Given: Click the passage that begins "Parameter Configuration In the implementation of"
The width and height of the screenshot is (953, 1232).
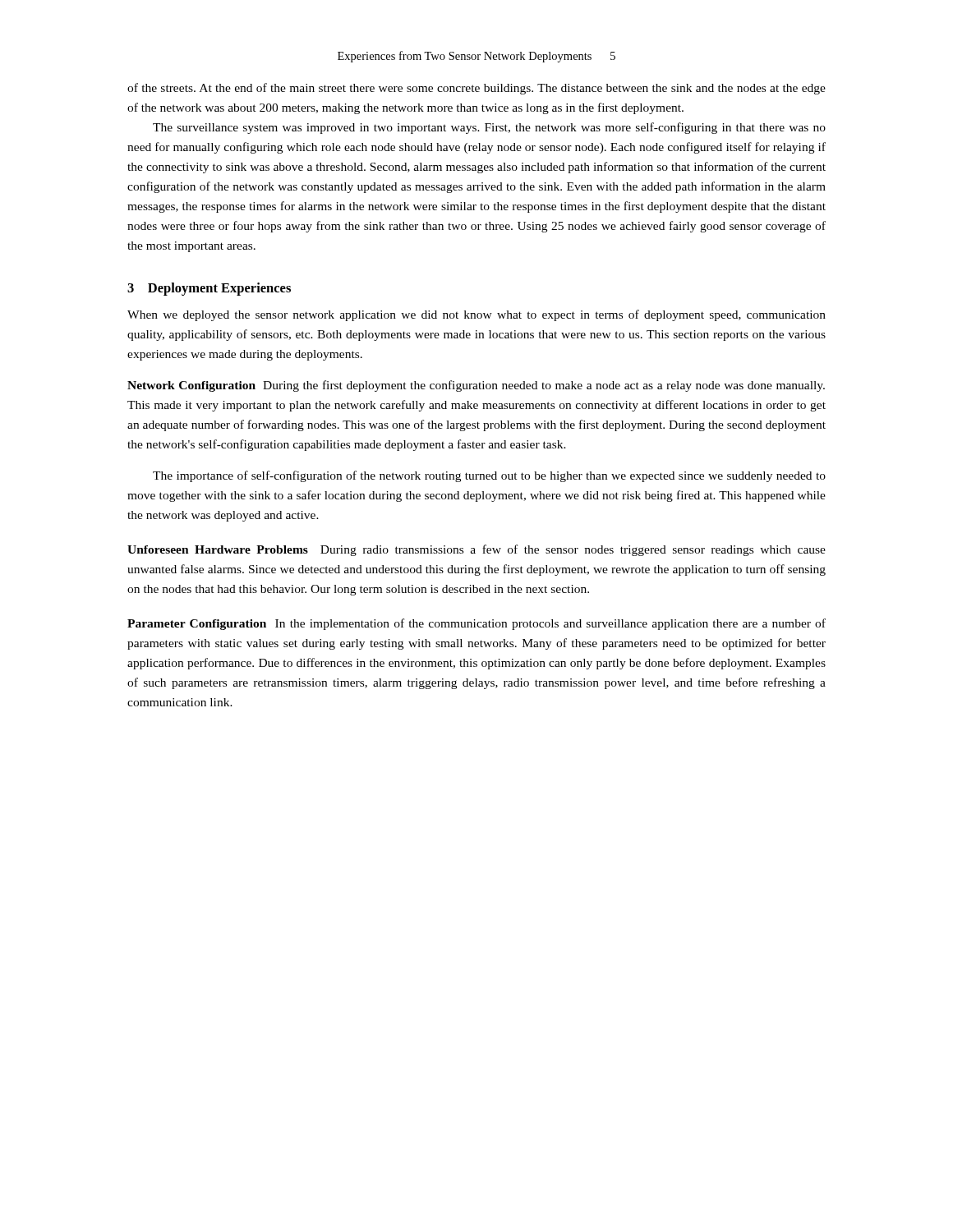Looking at the screenshot, I should (476, 663).
